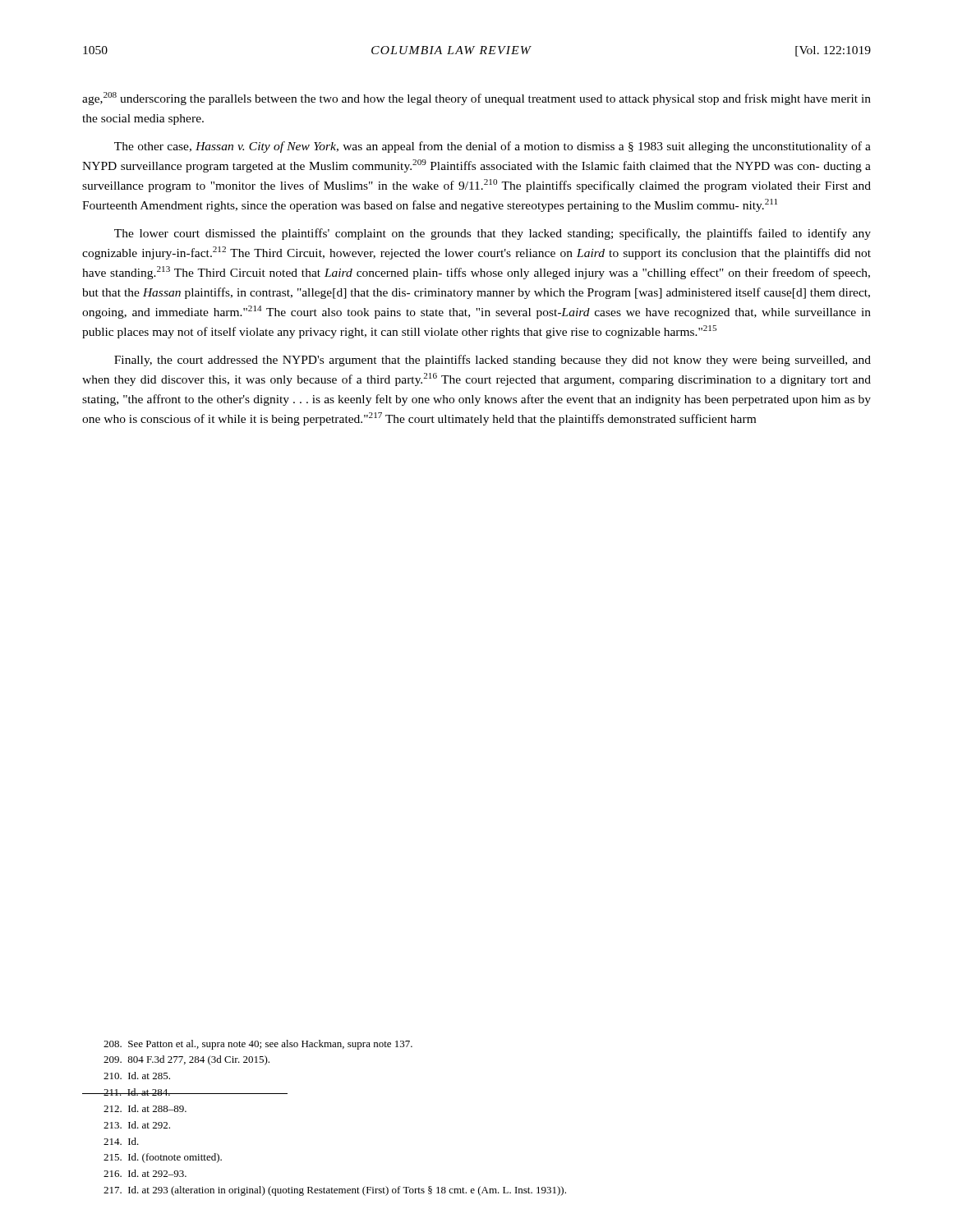Select the footnote that says "Id. at 292–93."

point(145,1173)
